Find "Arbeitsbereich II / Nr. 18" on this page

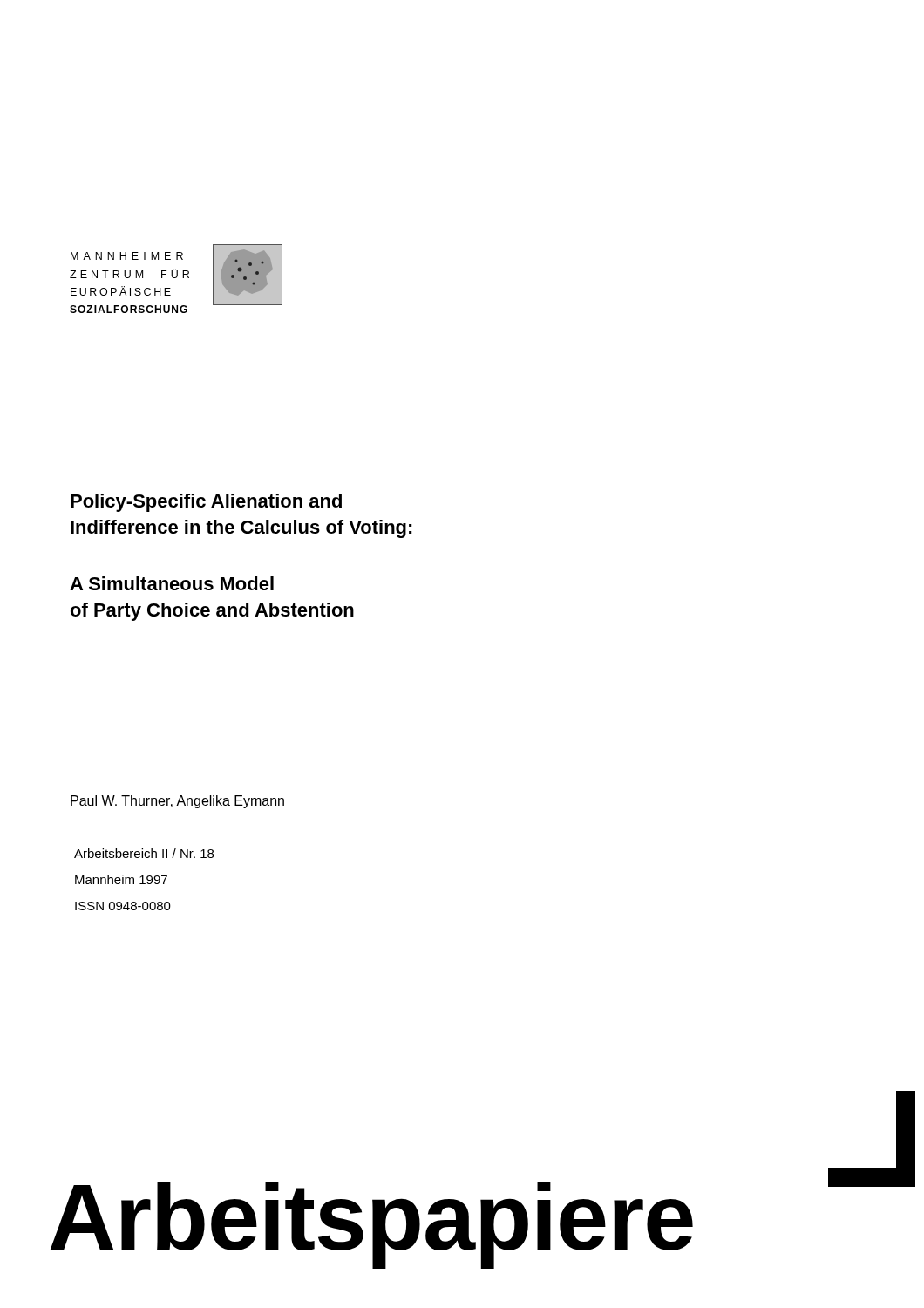coord(144,853)
